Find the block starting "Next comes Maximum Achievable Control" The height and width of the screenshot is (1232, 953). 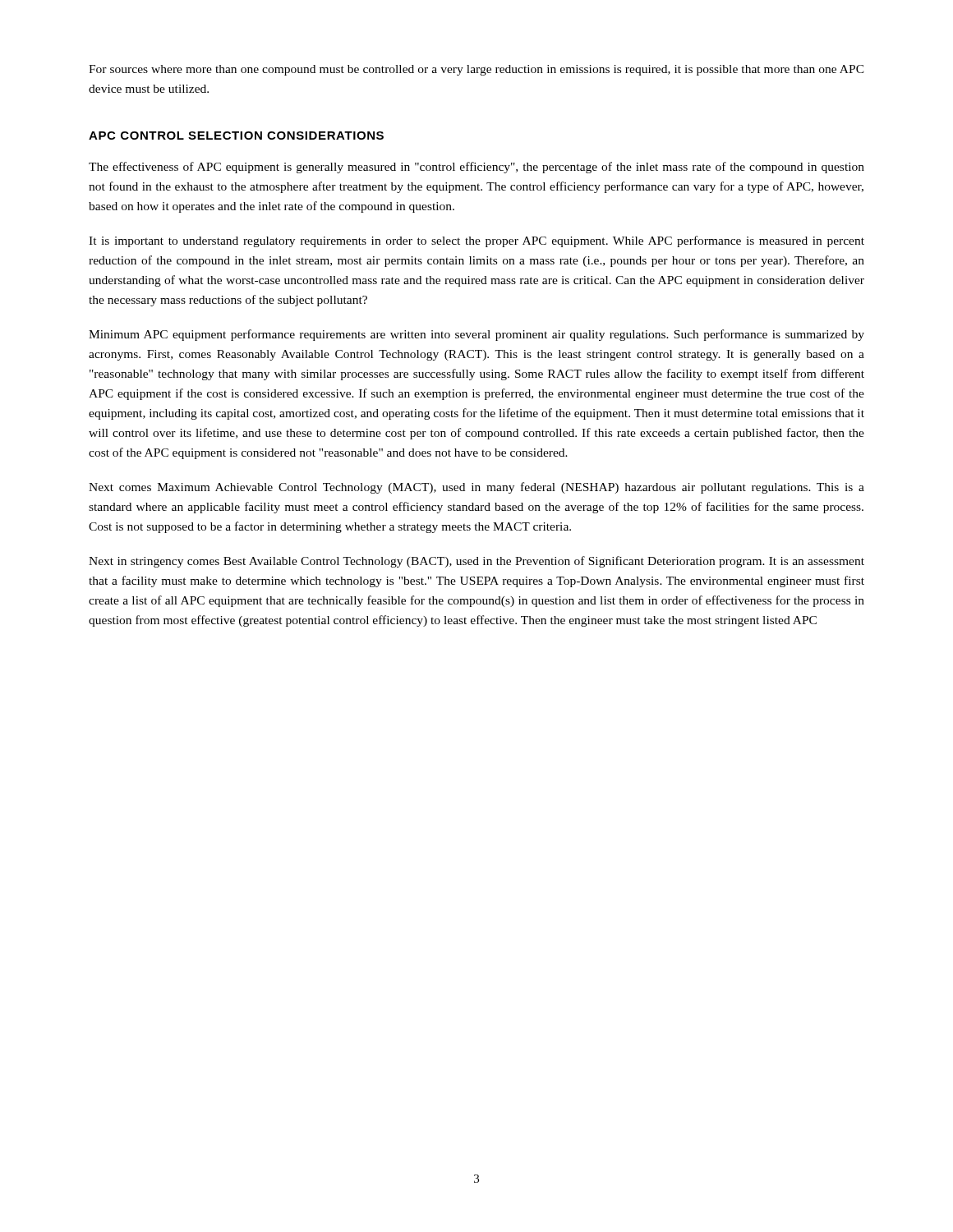(476, 507)
